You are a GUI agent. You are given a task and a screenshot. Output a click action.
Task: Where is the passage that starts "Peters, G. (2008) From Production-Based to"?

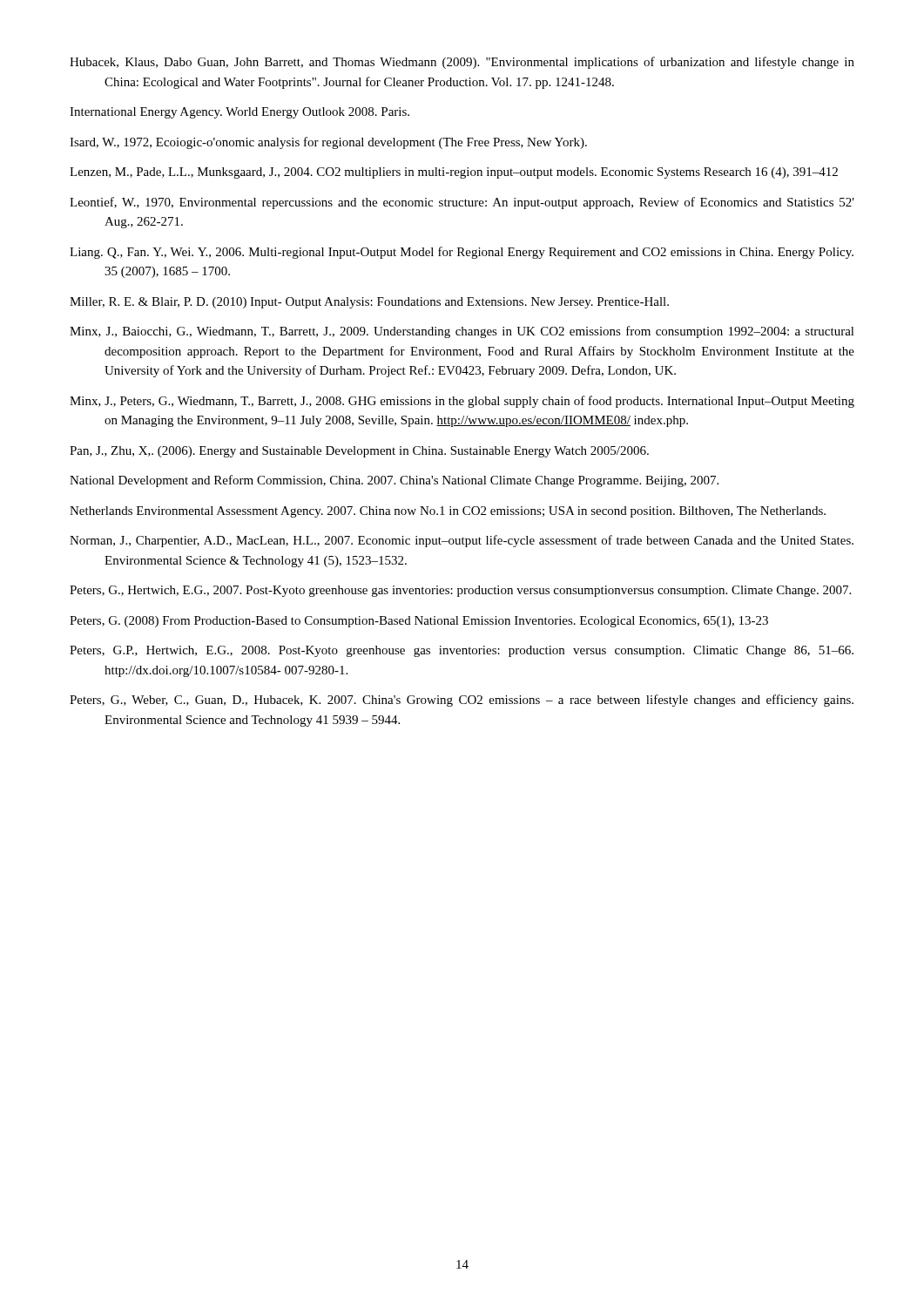point(419,620)
